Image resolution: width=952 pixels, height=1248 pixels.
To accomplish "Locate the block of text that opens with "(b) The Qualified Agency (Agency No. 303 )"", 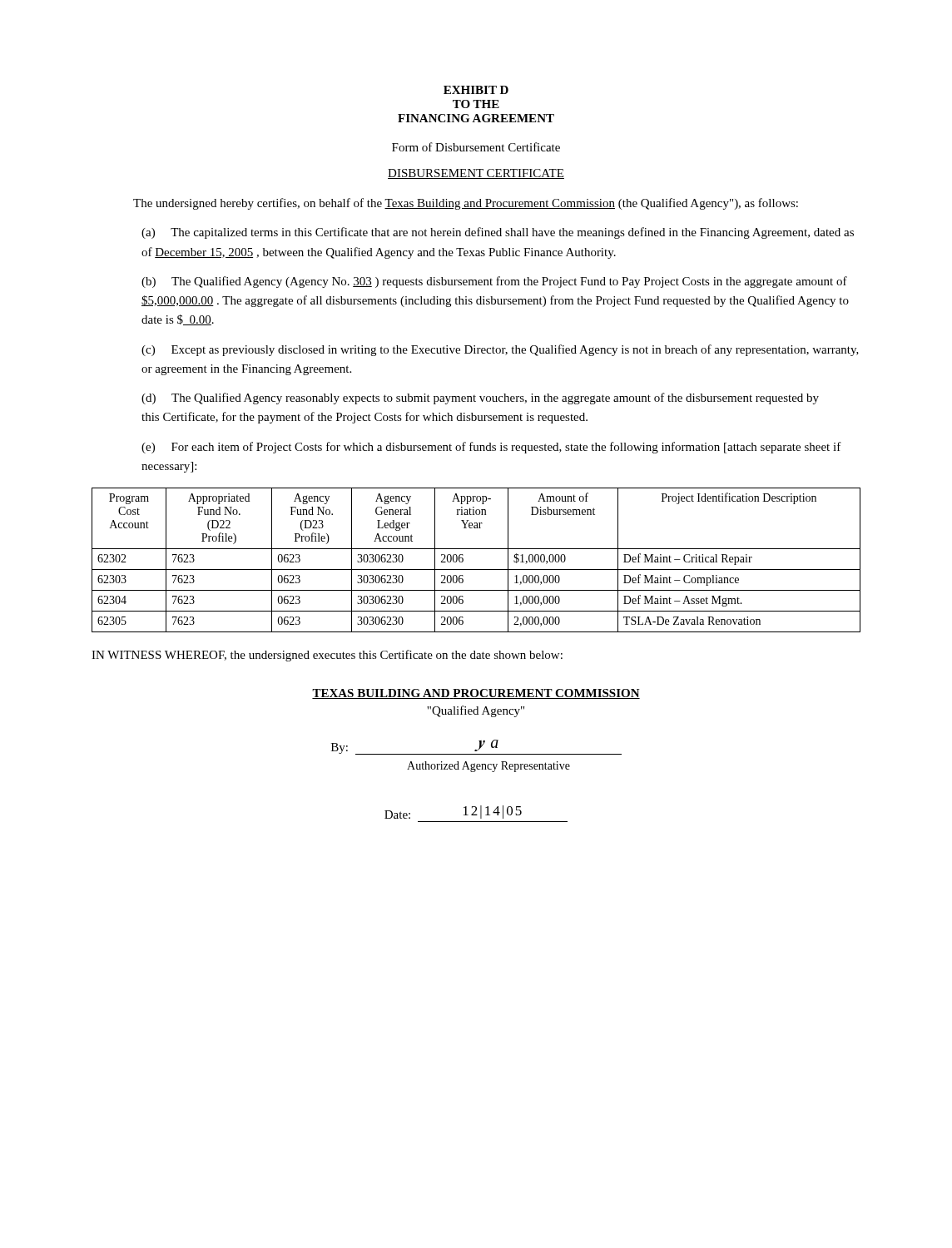I will click(495, 300).
